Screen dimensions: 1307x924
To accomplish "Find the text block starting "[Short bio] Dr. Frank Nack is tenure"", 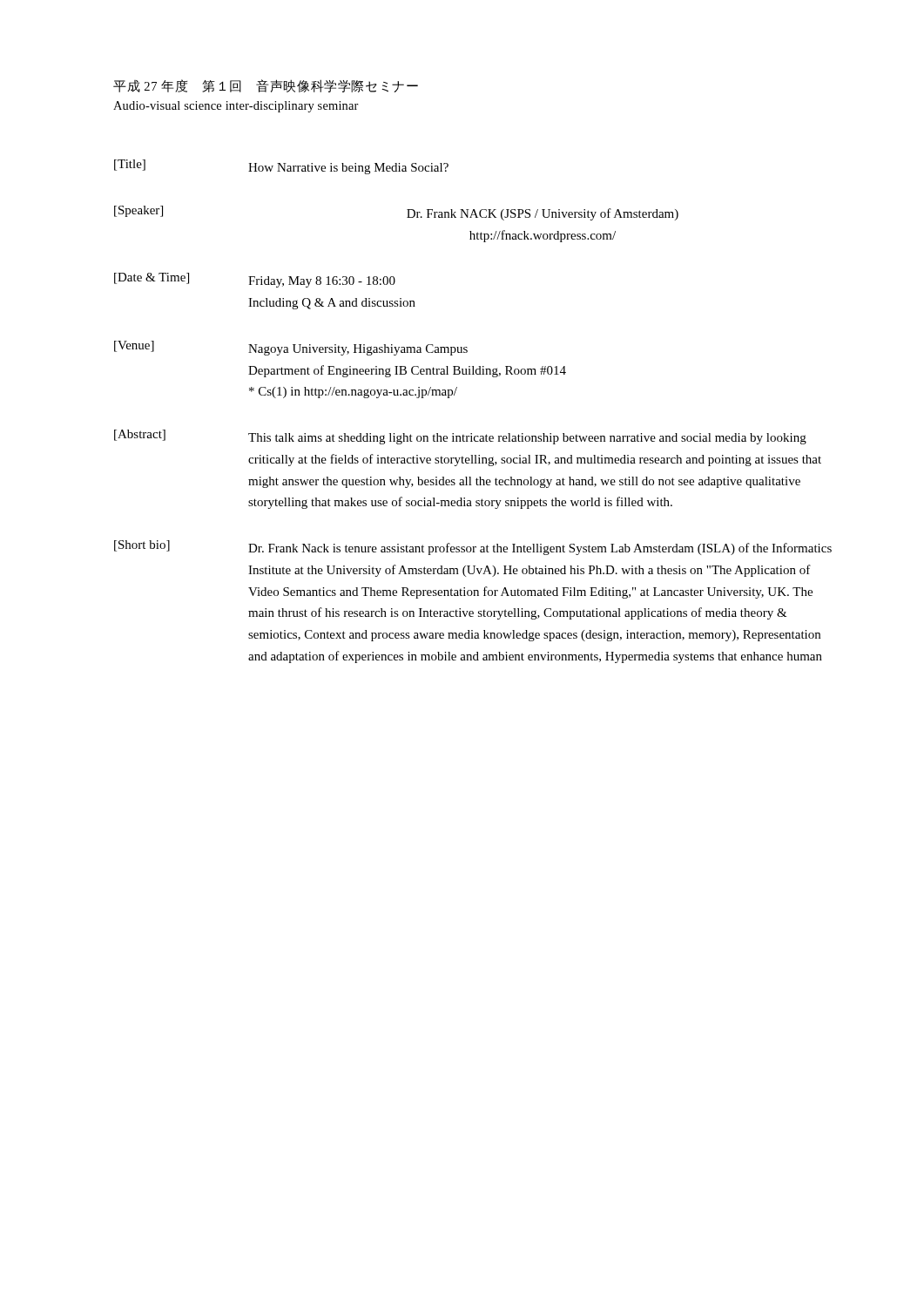I will [x=475, y=602].
